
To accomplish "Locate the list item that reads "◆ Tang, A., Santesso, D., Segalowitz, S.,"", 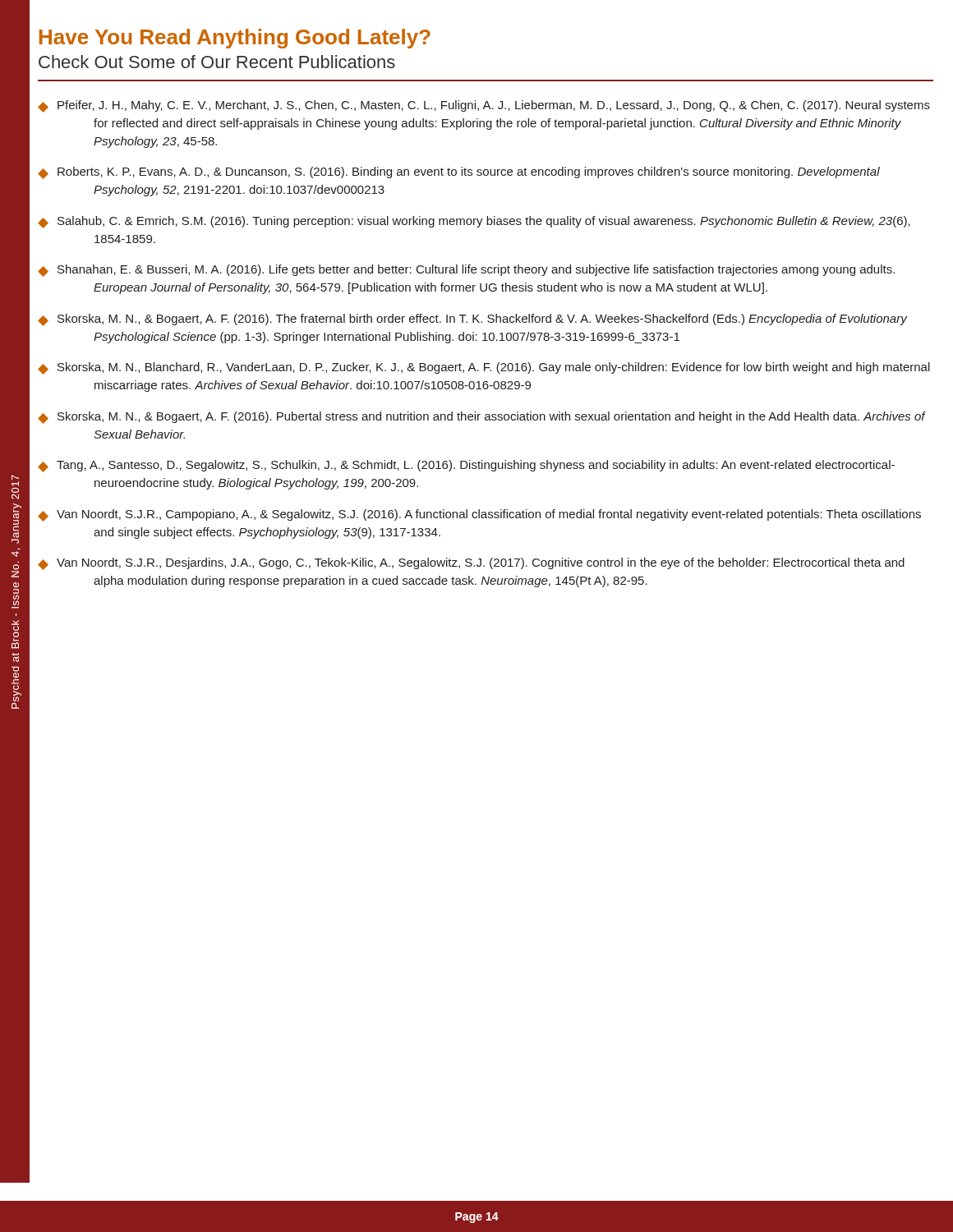I will 486,474.
